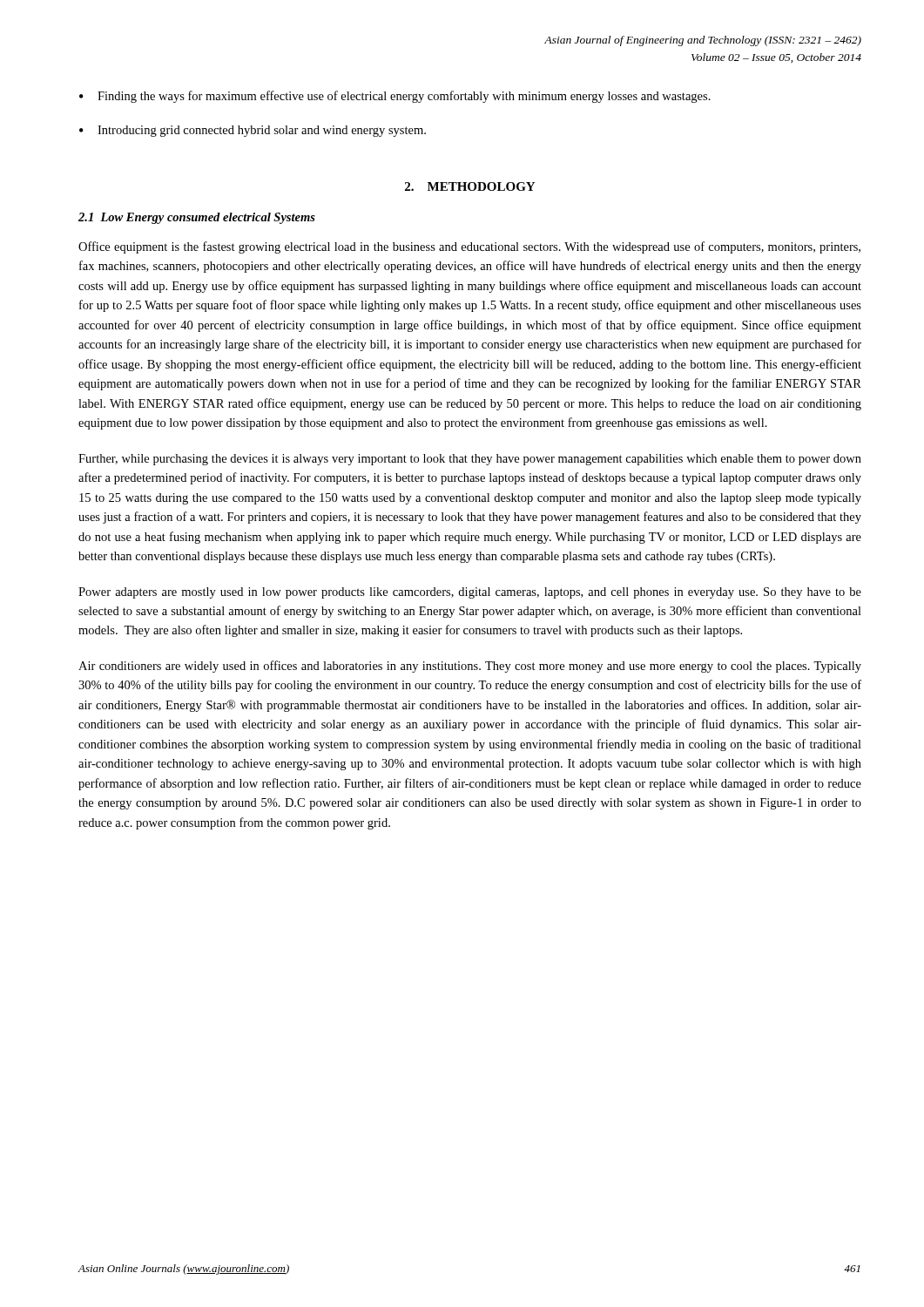The width and height of the screenshot is (924, 1307).
Task: Click the passage that begins "Further, while purchasing"
Action: pyautogui.click(x=470, y=507)
